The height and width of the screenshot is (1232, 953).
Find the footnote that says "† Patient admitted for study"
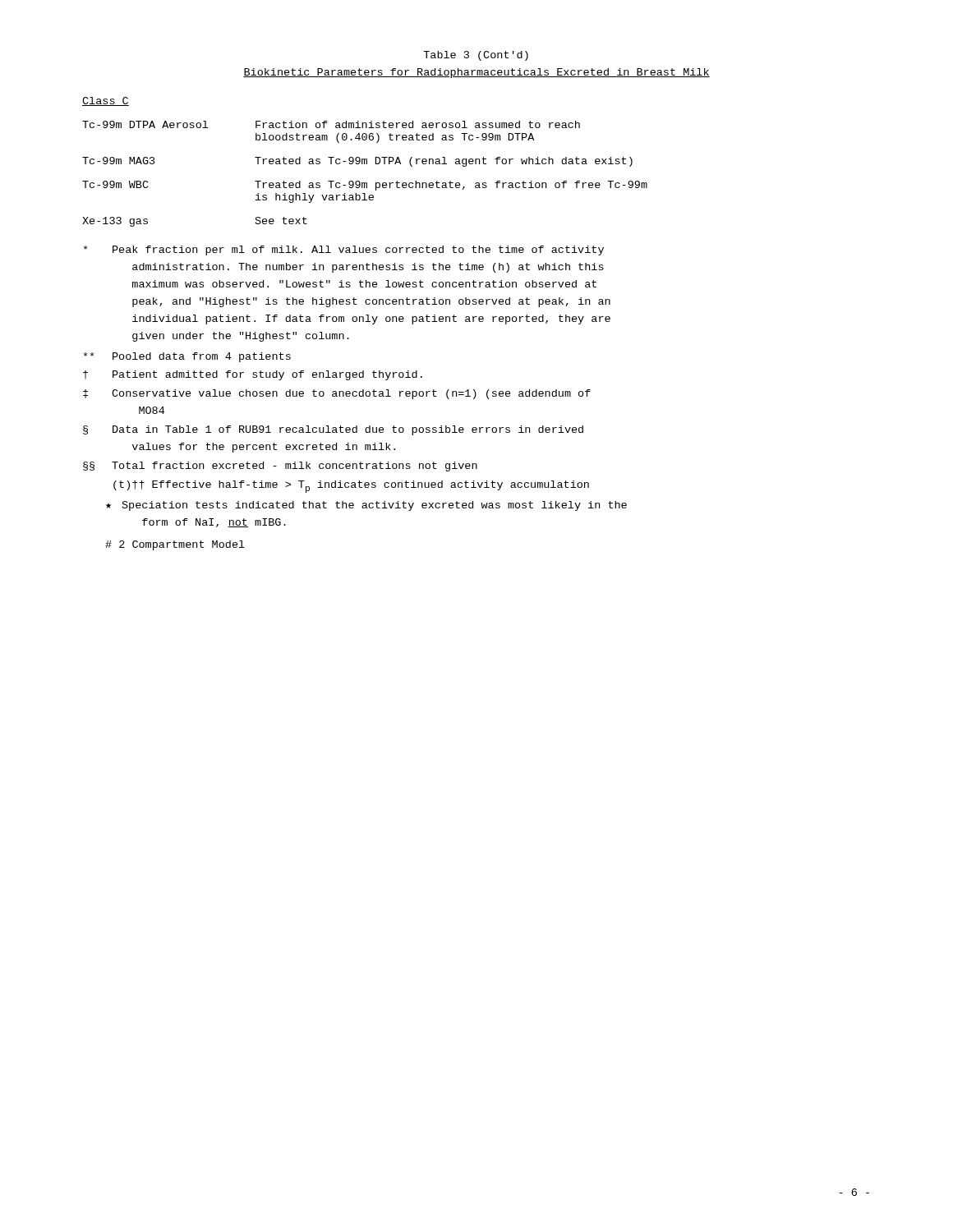253,375
